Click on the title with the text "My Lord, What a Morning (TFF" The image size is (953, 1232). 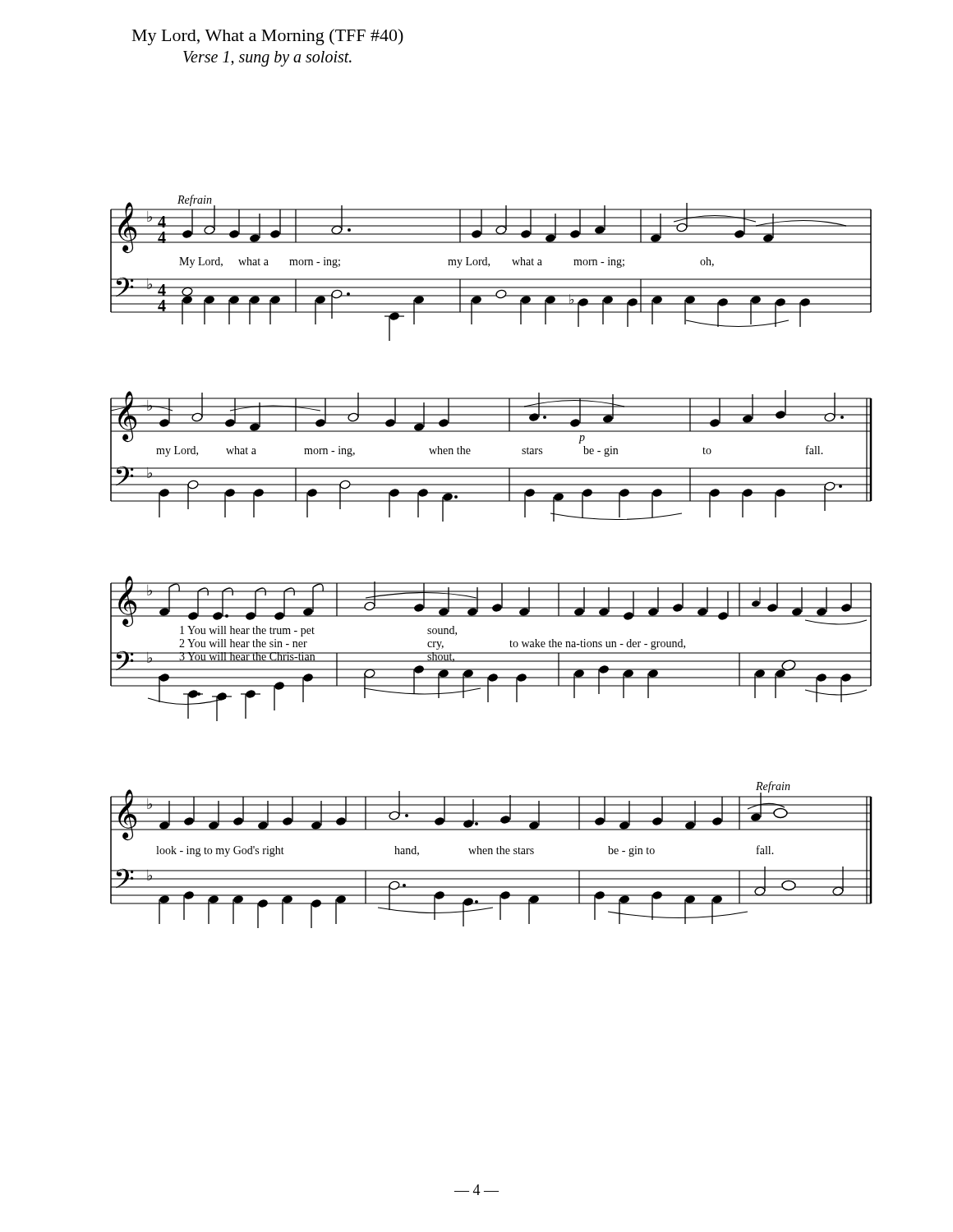268,46
